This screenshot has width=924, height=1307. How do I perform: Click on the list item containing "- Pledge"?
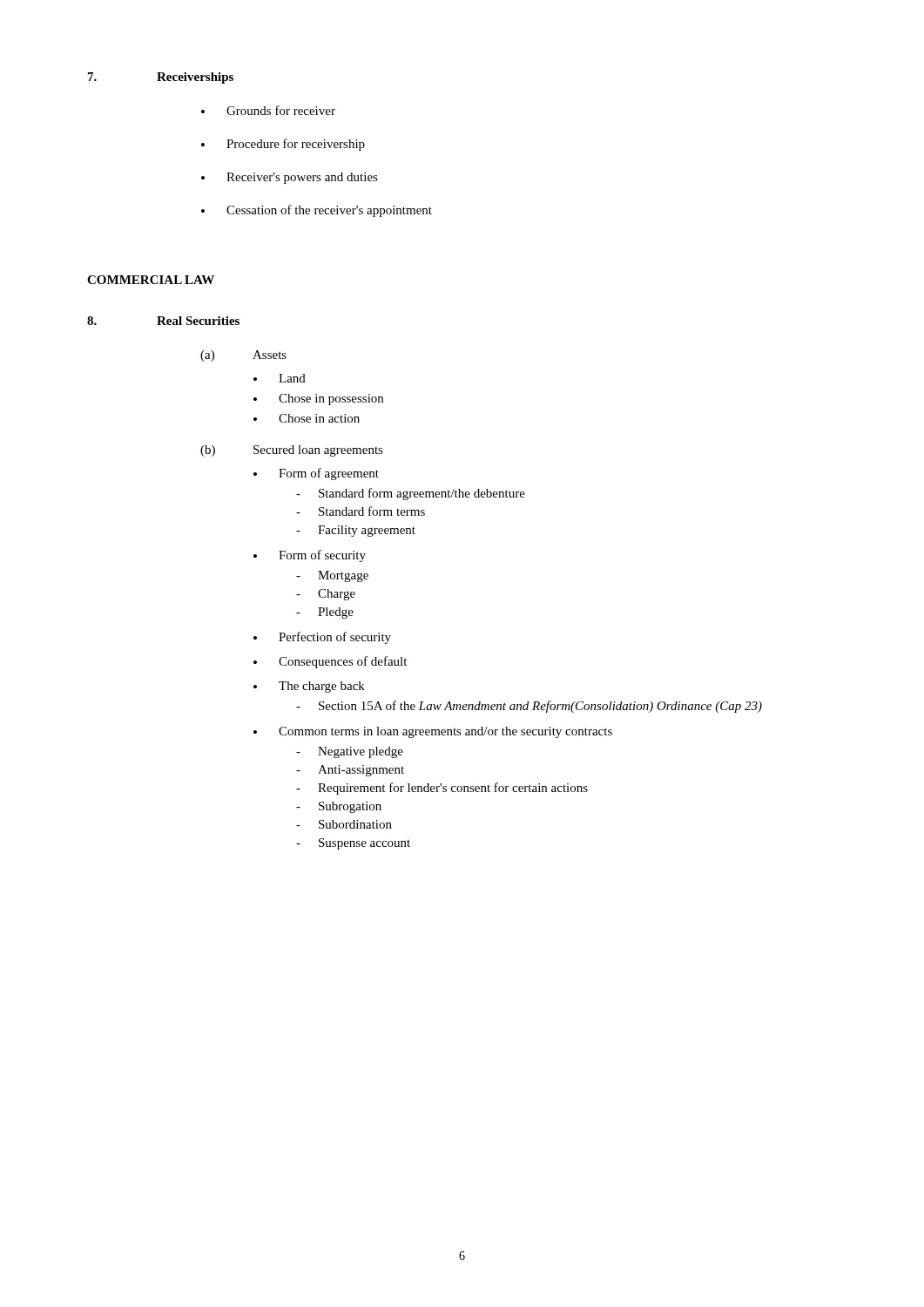(325, 613)
